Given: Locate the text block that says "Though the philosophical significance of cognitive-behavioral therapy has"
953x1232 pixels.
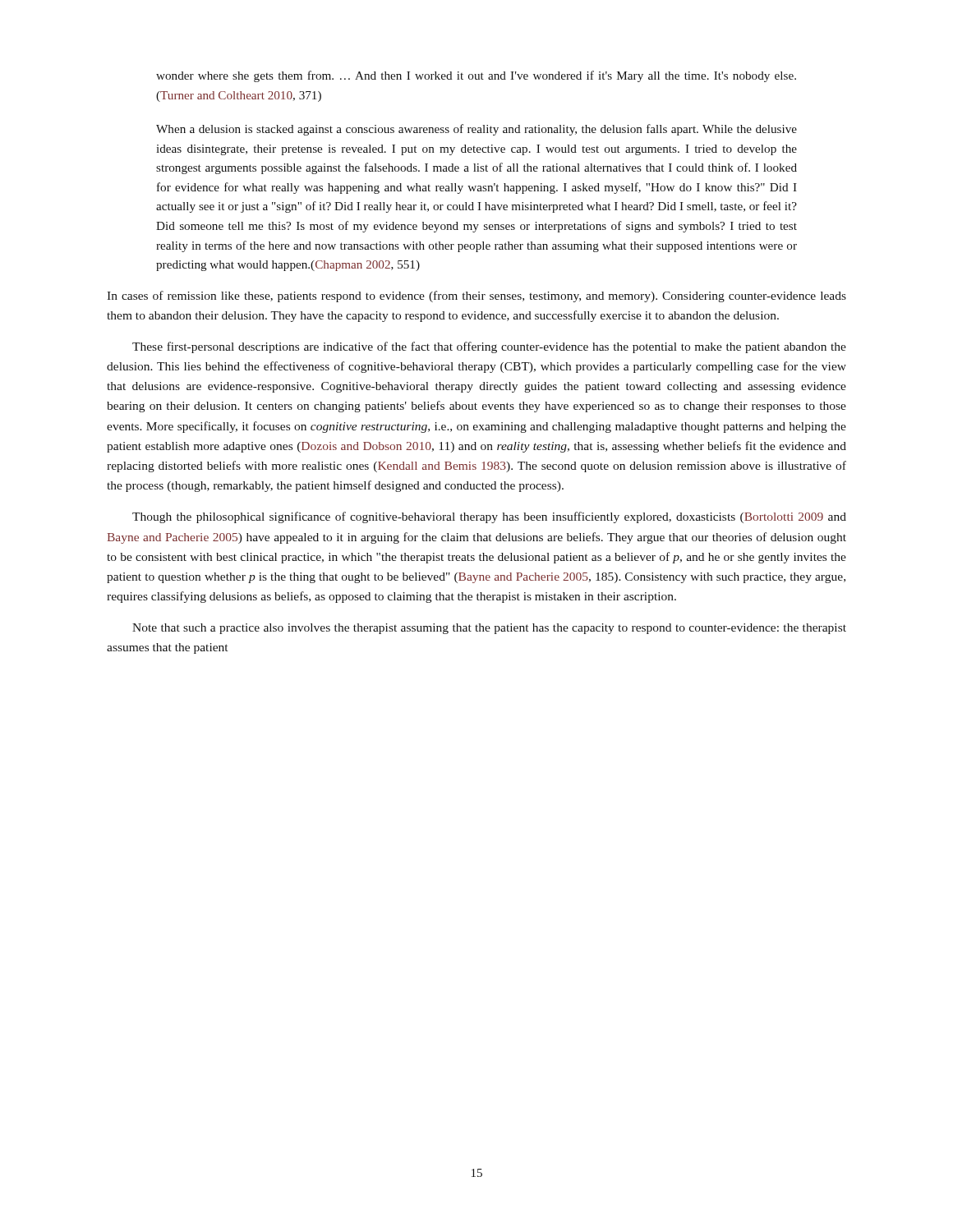Looking at the screenshot, I should pyautogui.click(x=476, y=557).
